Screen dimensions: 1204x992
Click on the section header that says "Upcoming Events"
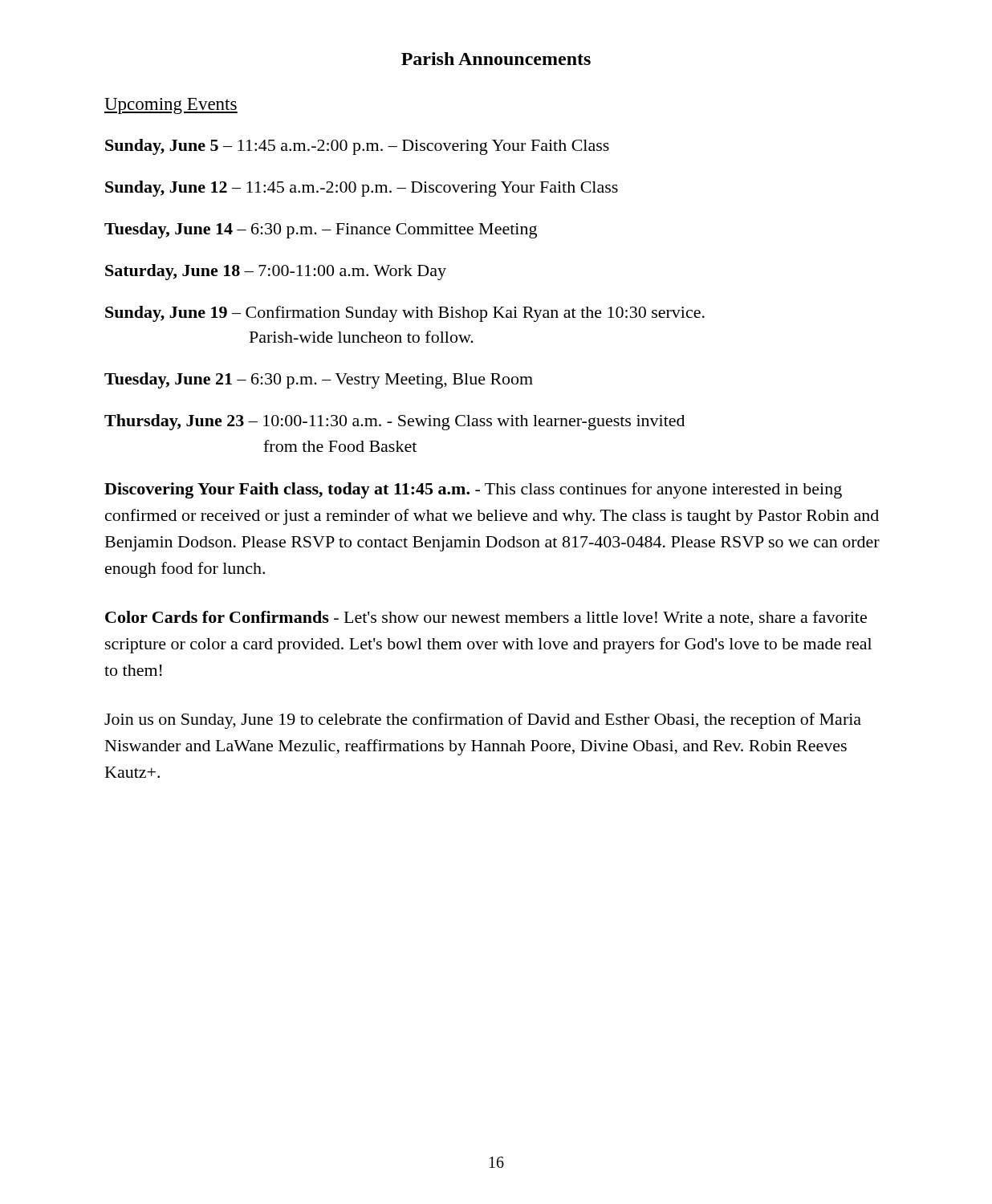171,104
